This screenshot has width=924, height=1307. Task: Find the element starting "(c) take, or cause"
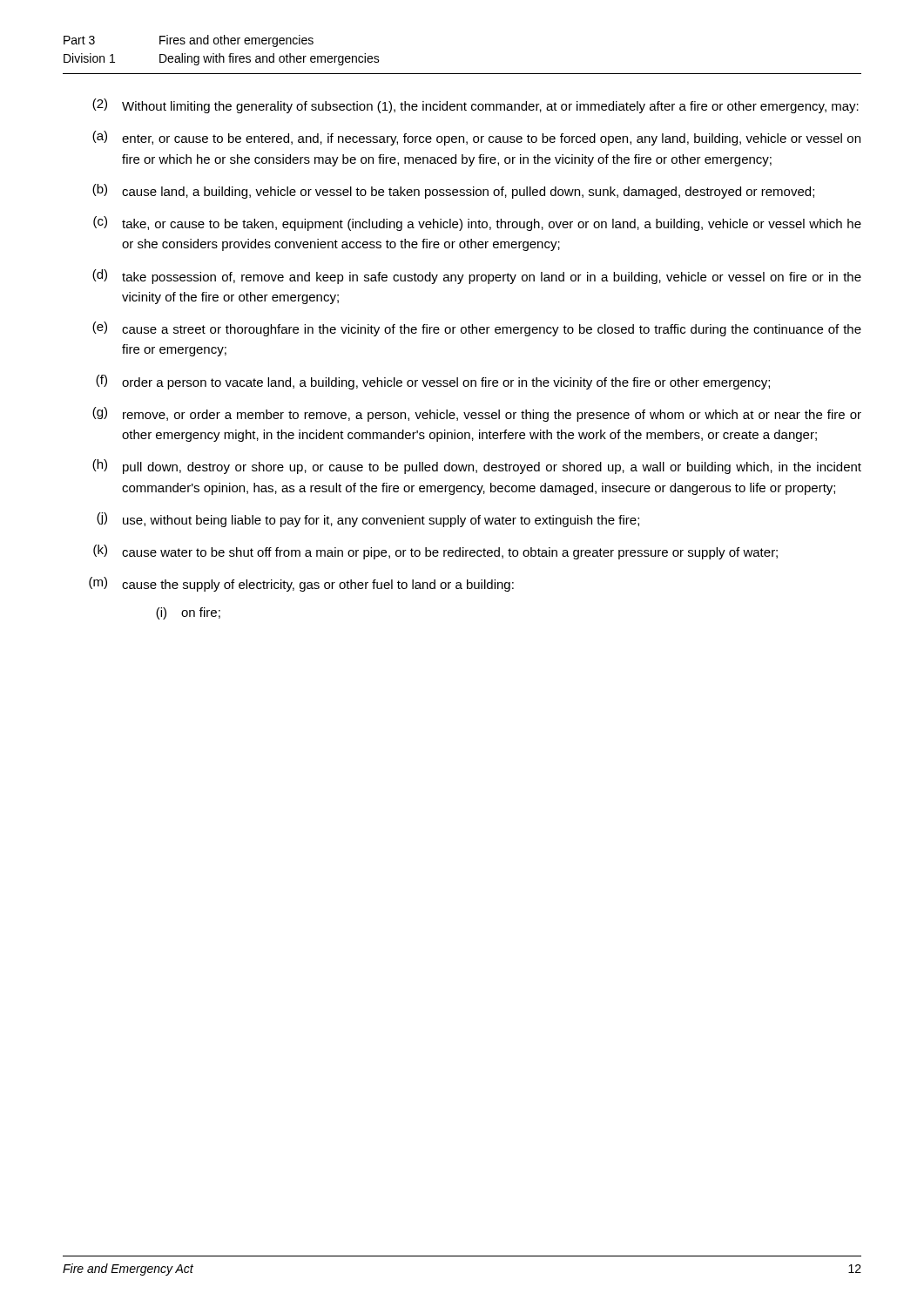(x=462, y=234)
